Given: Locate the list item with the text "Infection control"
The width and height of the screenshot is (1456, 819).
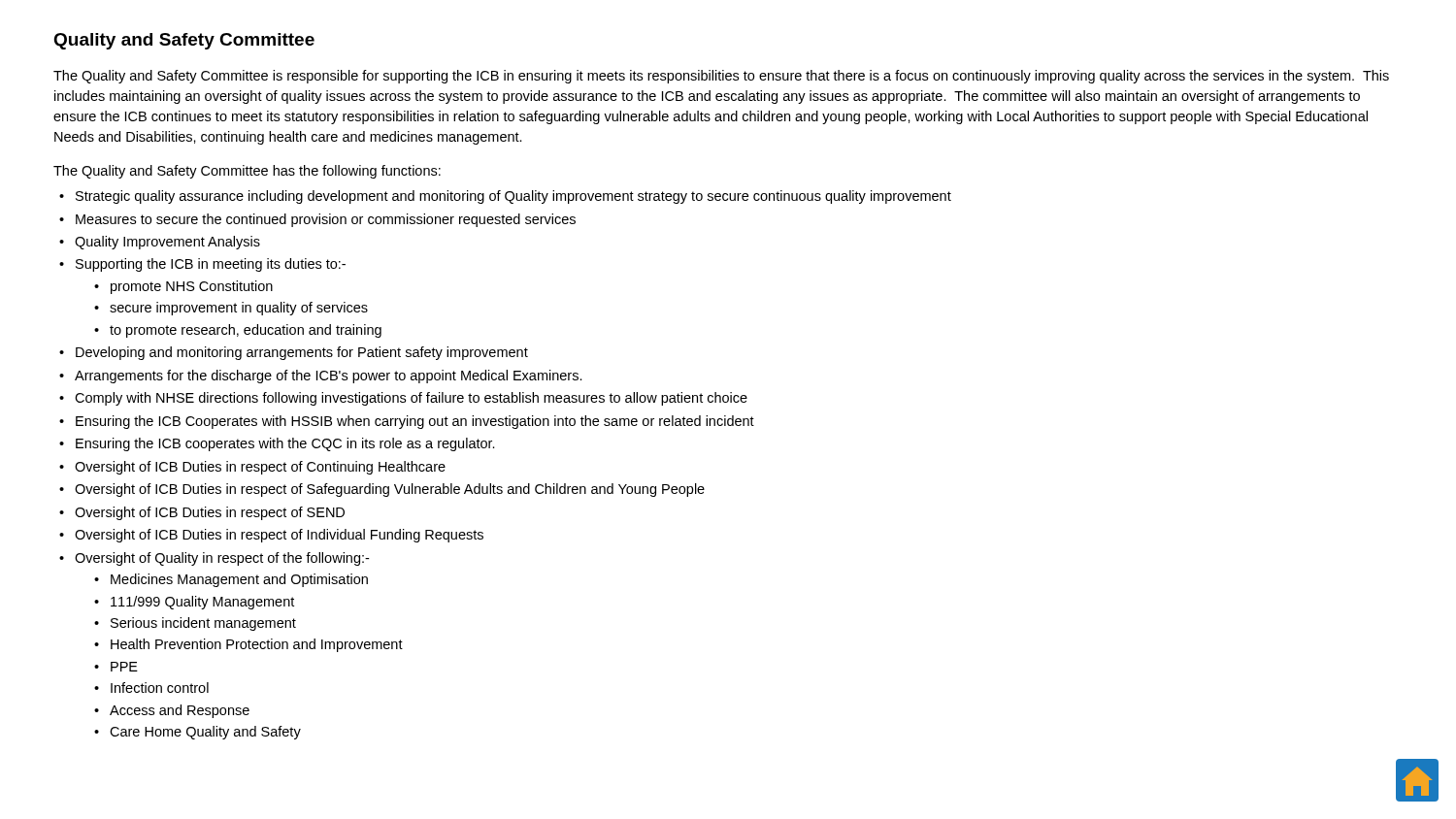Looking at the screenshot, I should coord(159,688).
